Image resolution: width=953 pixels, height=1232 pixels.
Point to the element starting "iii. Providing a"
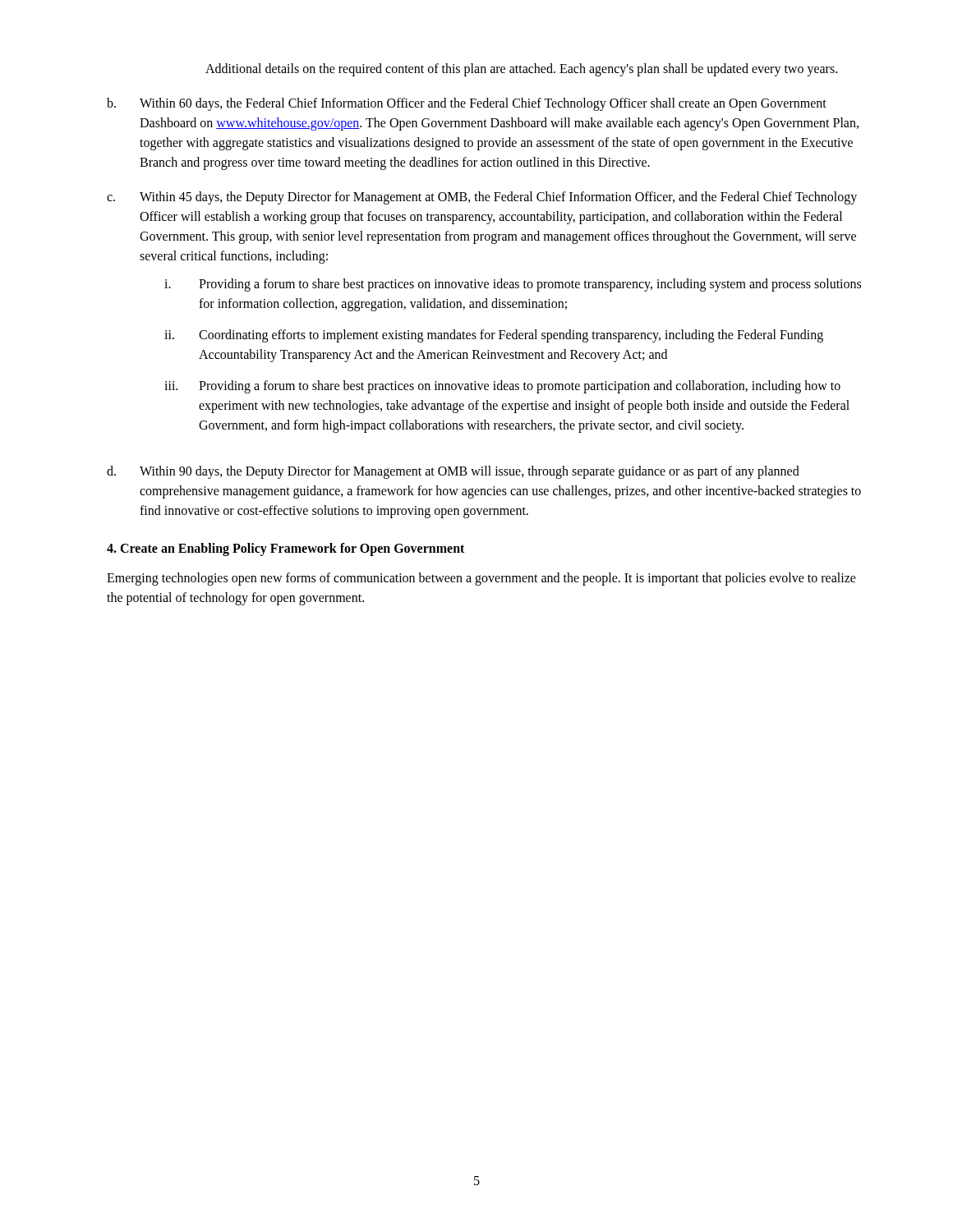[x=518, y=406]
